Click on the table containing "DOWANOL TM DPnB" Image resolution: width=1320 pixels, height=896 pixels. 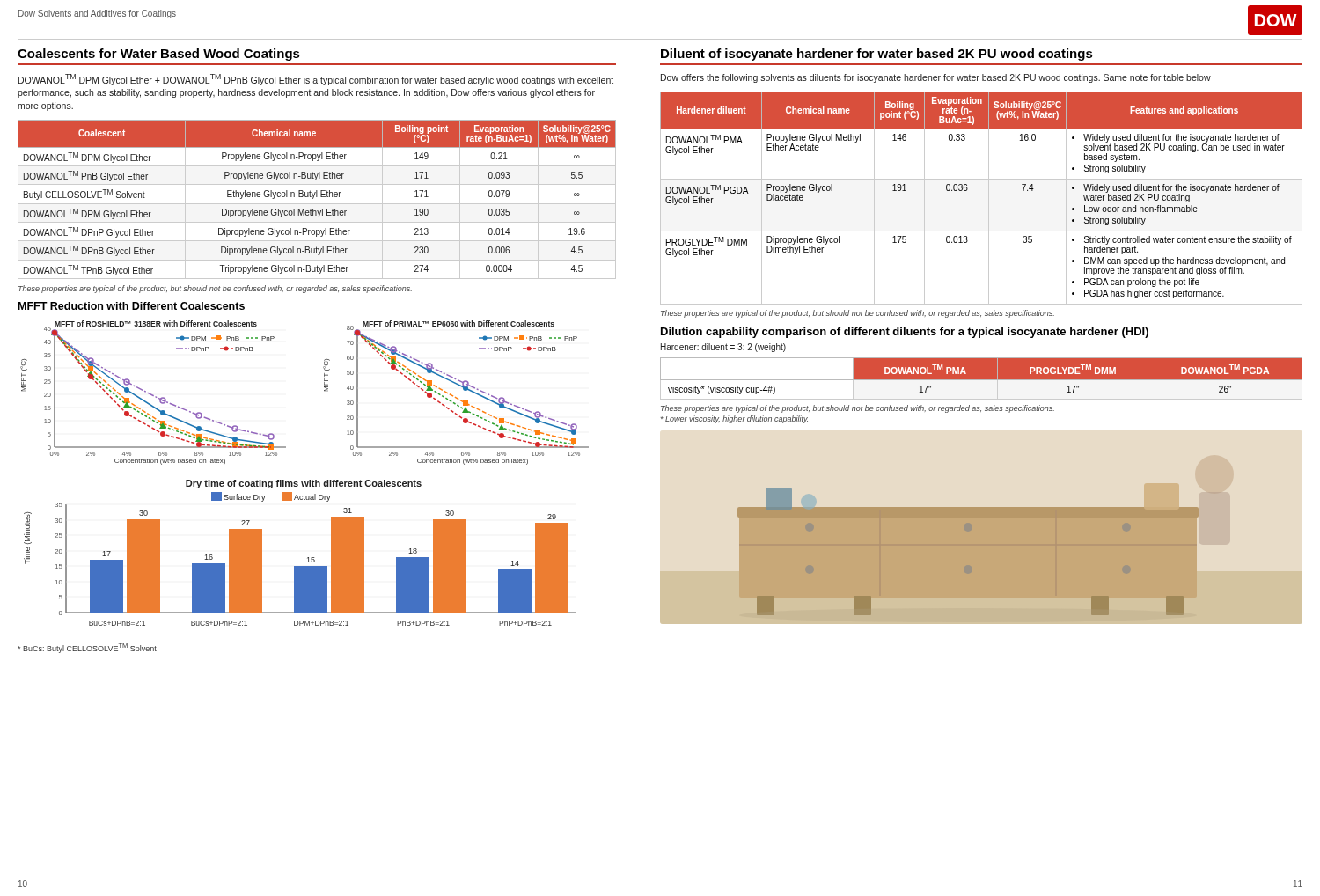tap(317, 199)
